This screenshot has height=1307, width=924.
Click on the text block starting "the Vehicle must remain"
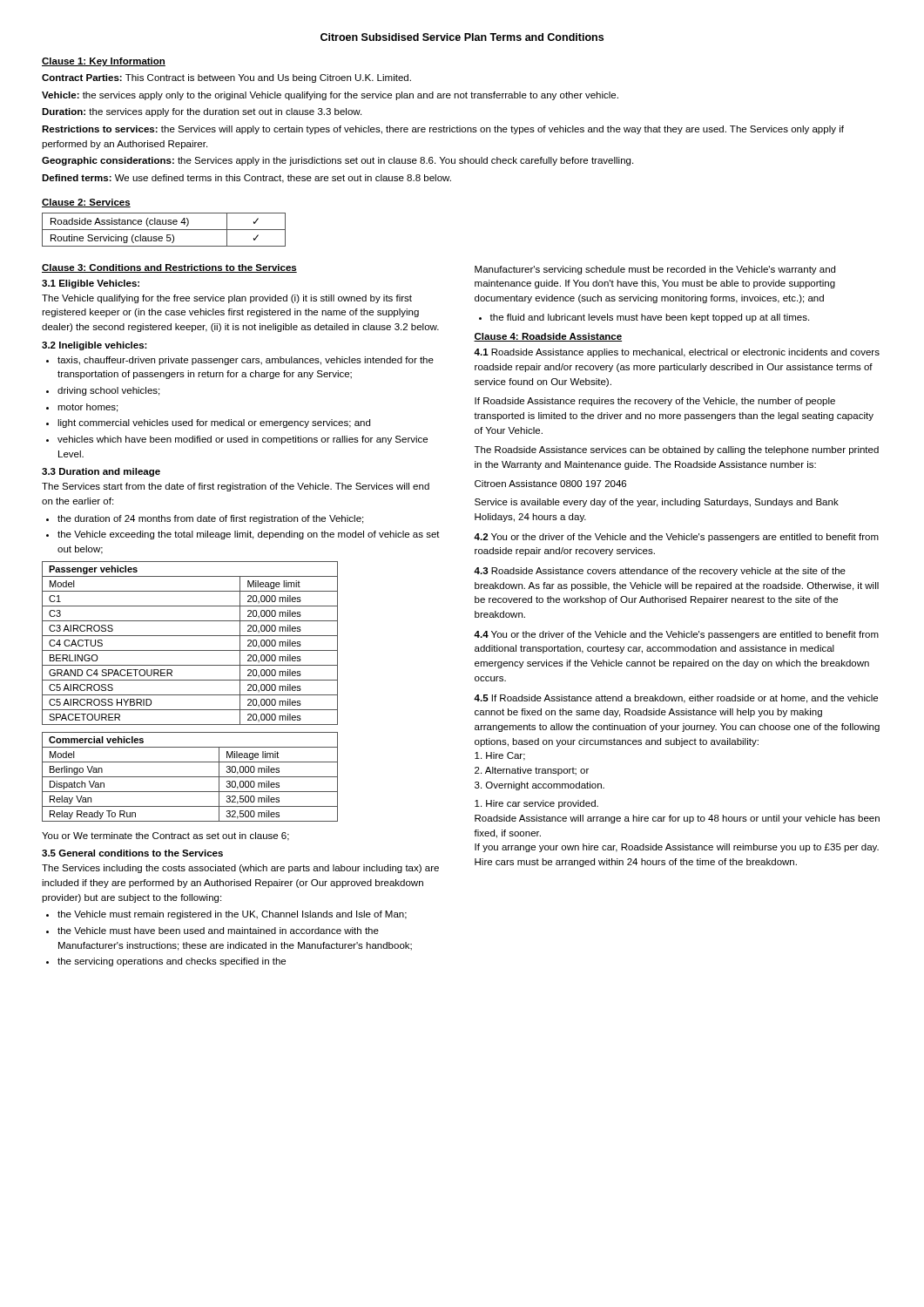point(232,914)
